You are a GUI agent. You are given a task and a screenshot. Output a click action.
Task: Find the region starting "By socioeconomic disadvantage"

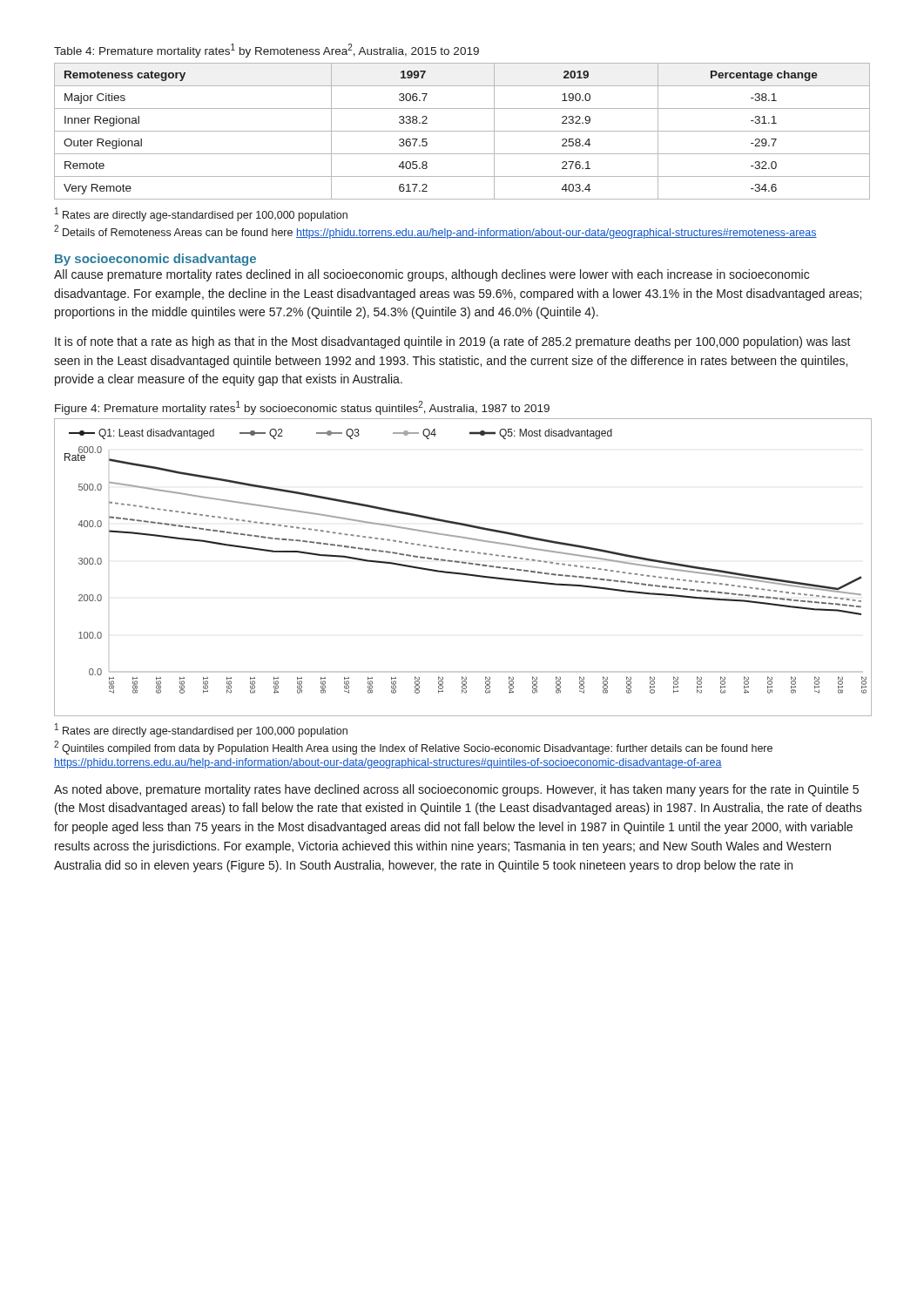(x=155, y=258)
